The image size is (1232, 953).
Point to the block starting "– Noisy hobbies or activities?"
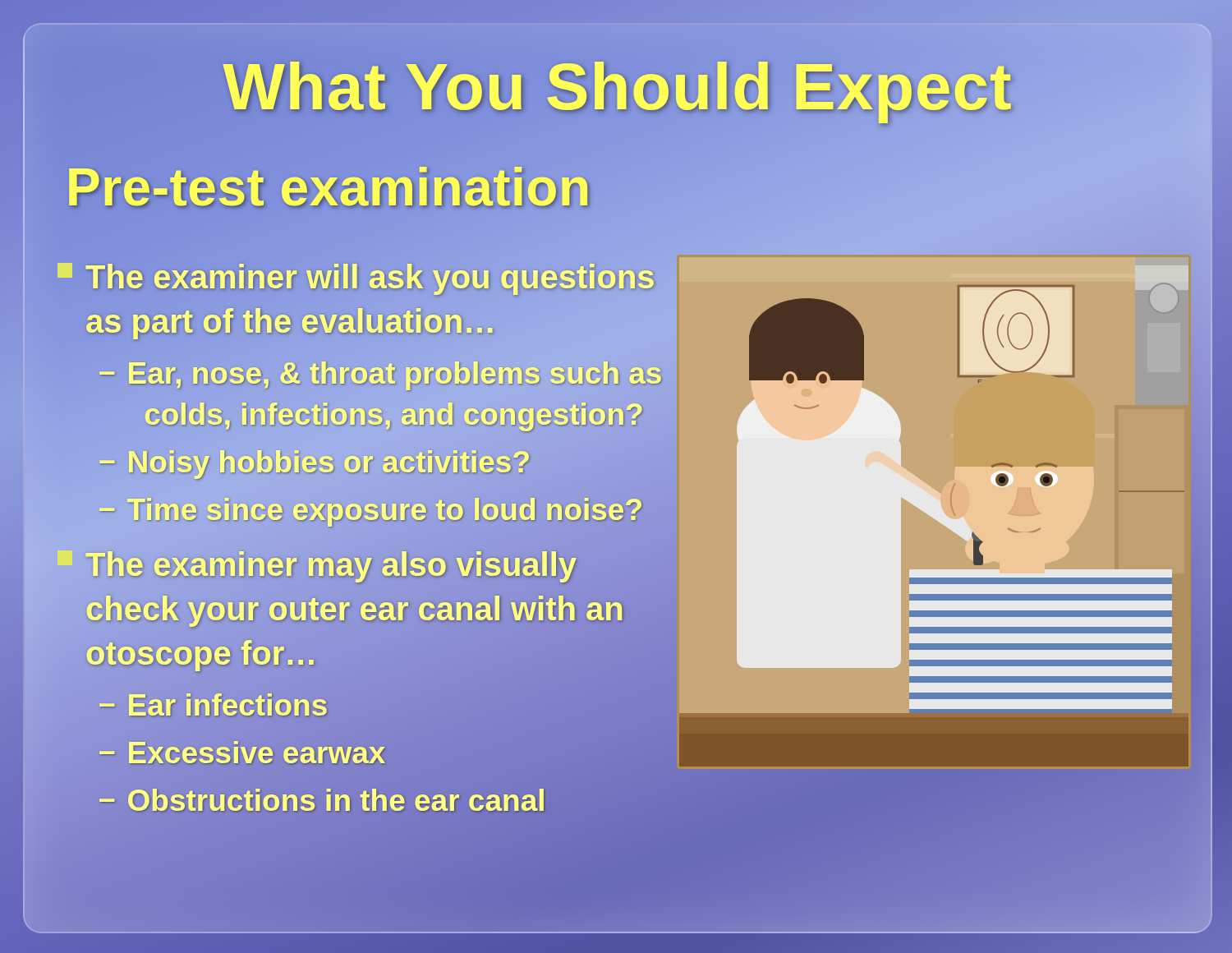pyautogui.click(x=315, y=462)
